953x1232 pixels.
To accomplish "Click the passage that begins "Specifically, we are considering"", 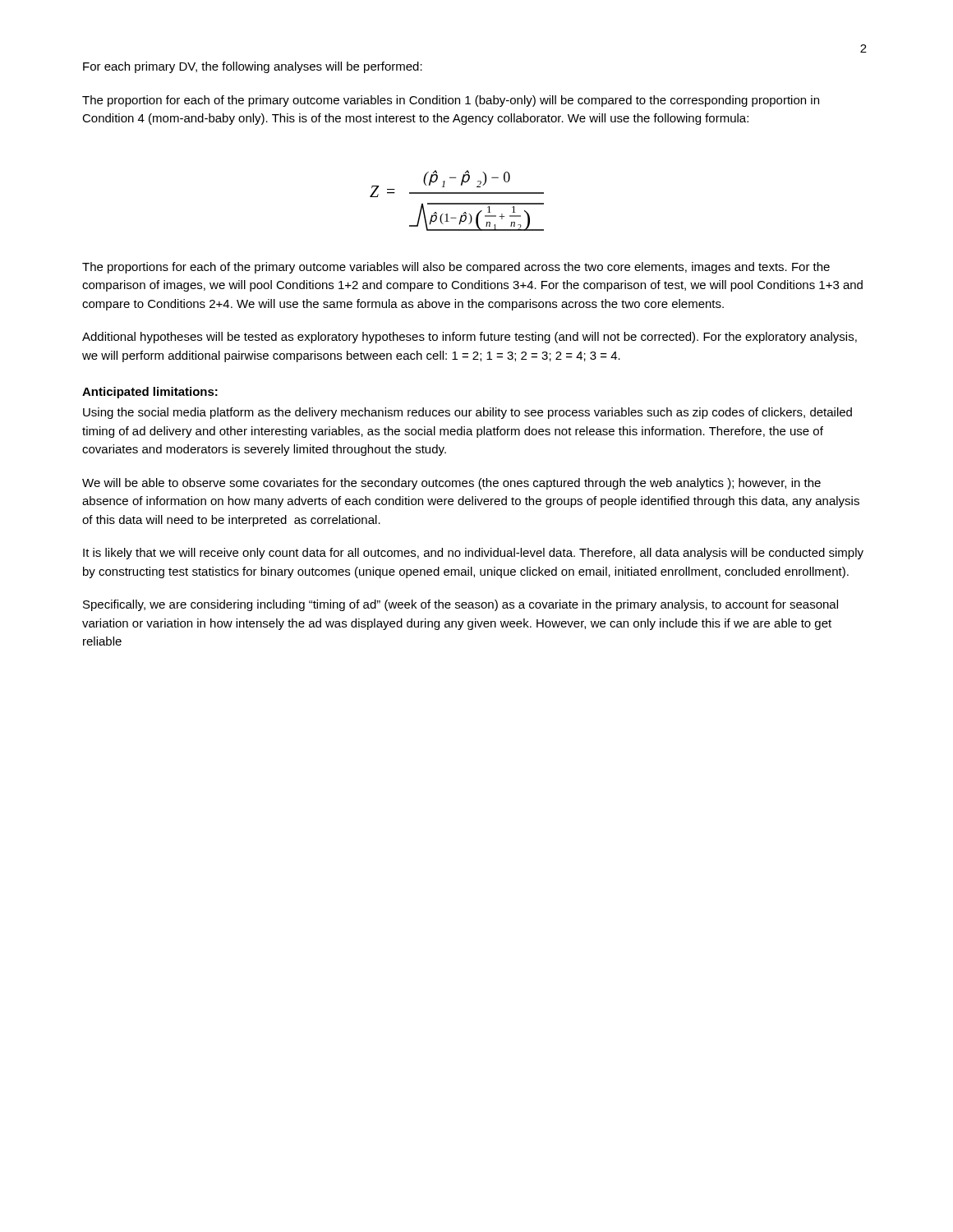I will tap(460, 623).
